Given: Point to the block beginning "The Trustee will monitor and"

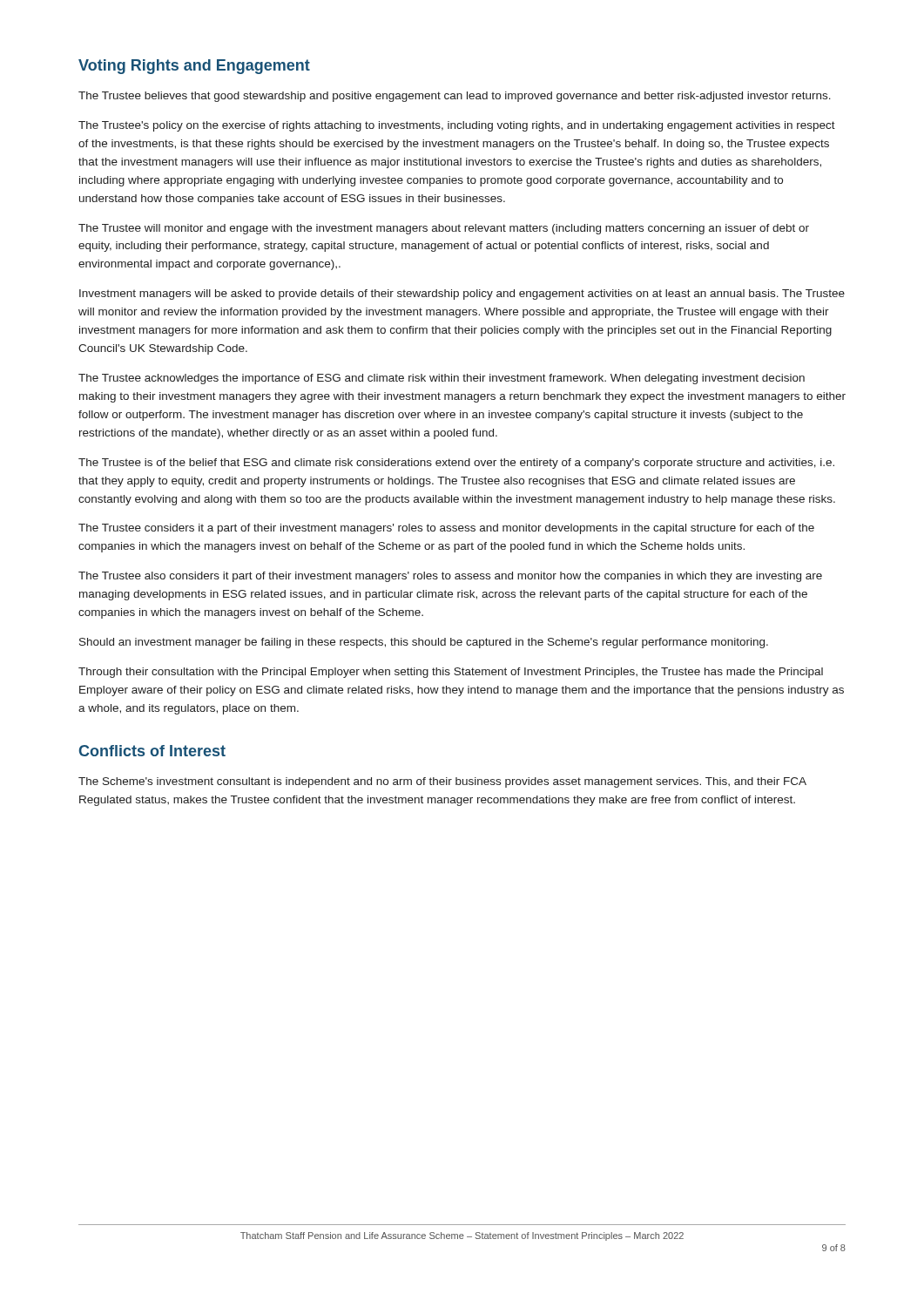Looking at the screenshot, I should pos(462,247).
